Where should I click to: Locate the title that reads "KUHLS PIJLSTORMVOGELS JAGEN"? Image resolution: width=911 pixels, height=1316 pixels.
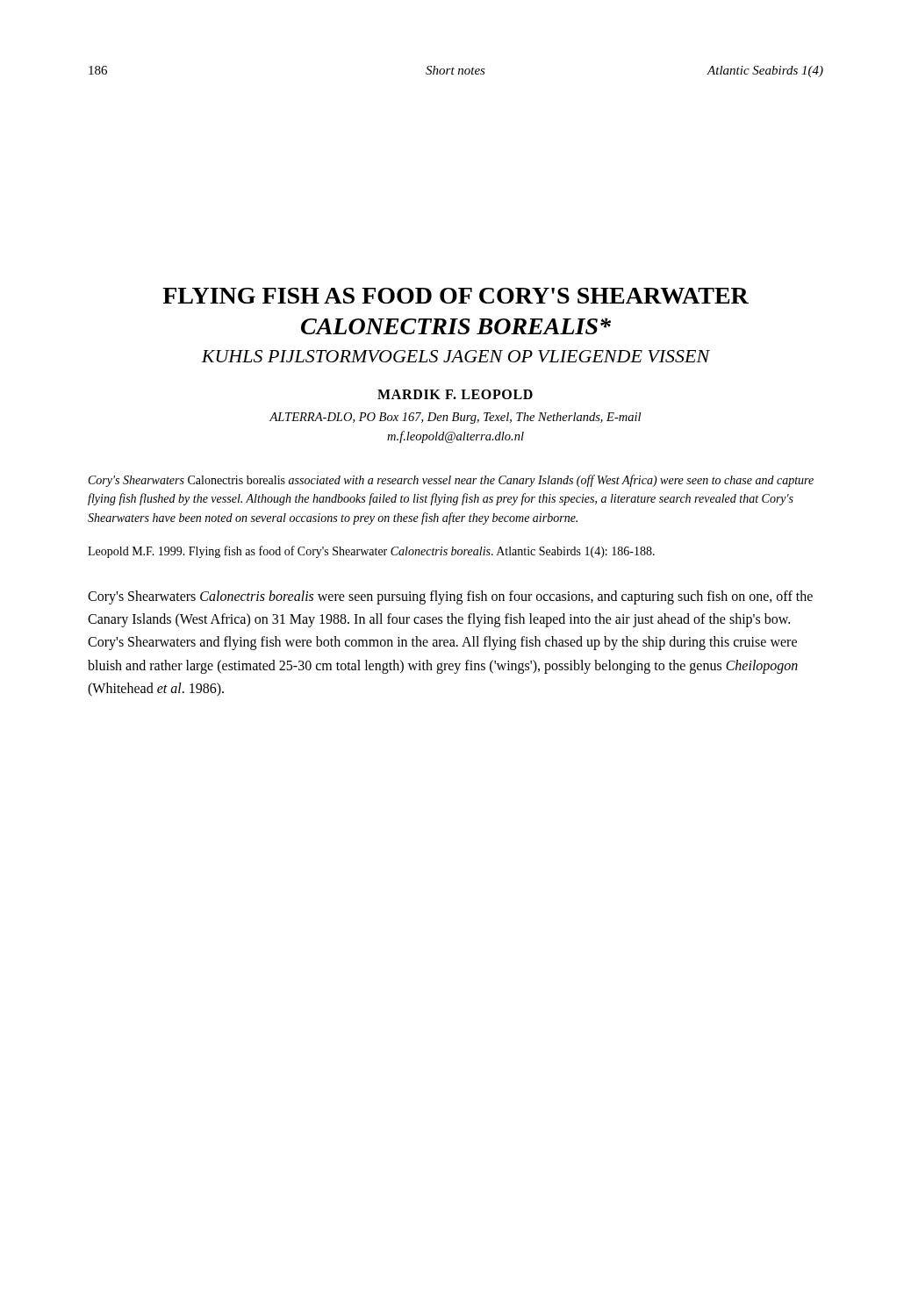456,356
